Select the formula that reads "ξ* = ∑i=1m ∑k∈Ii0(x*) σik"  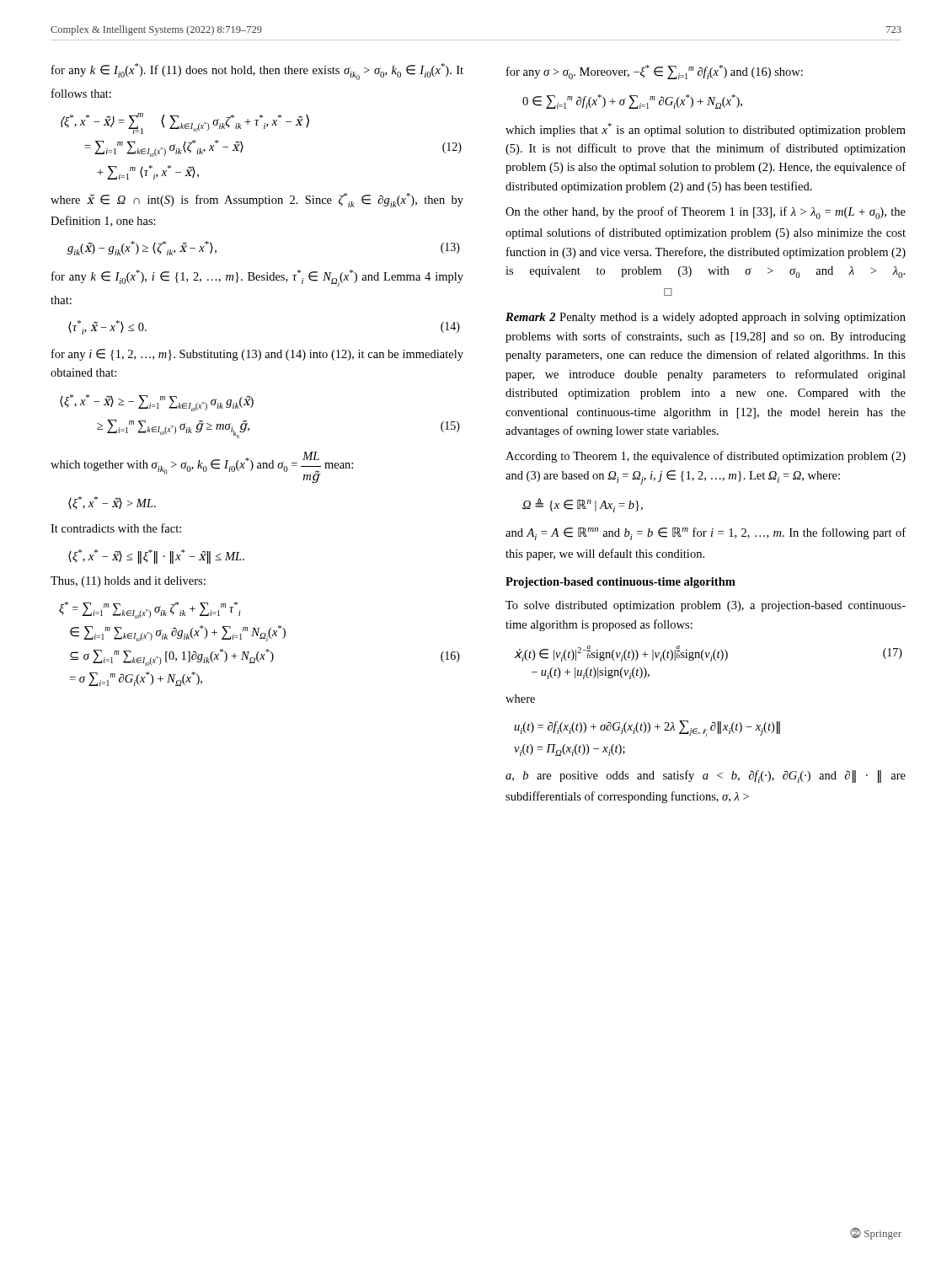point(257,643)
